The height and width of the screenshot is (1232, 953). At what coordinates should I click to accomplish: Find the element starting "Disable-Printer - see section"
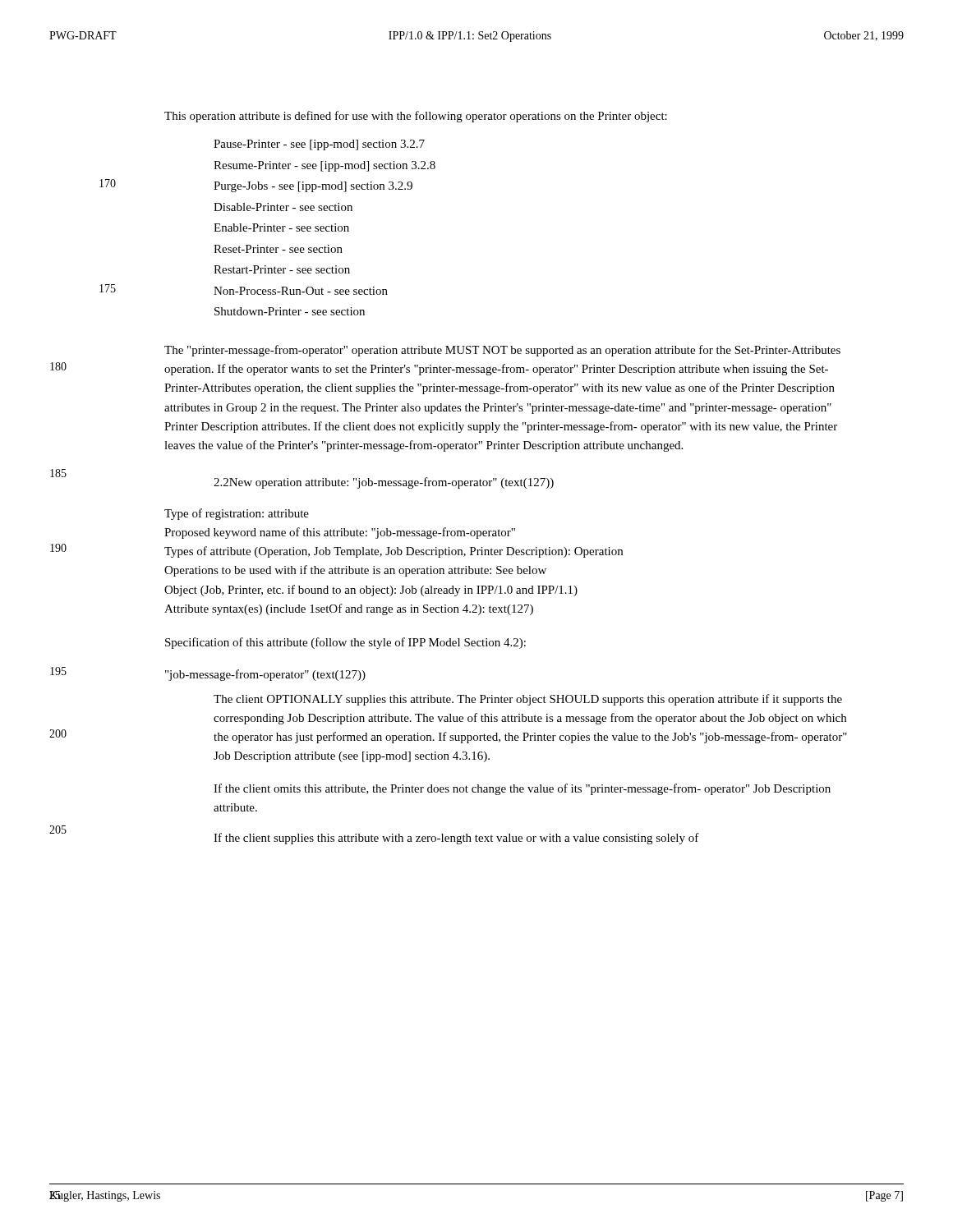(283, 207)
